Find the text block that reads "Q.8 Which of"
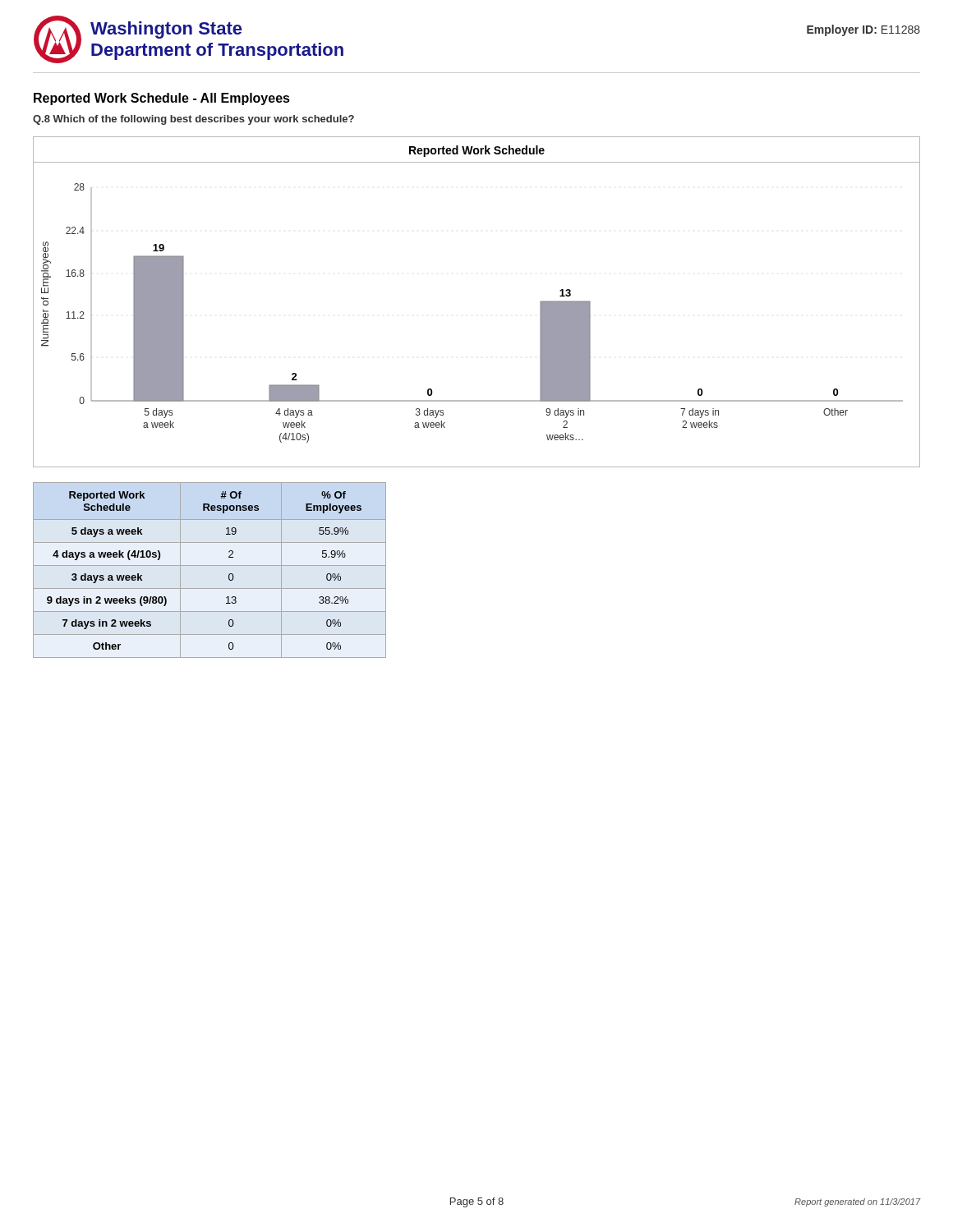Image resolution: width=953 pixels, height=1232 pixels. coord(194,119)
